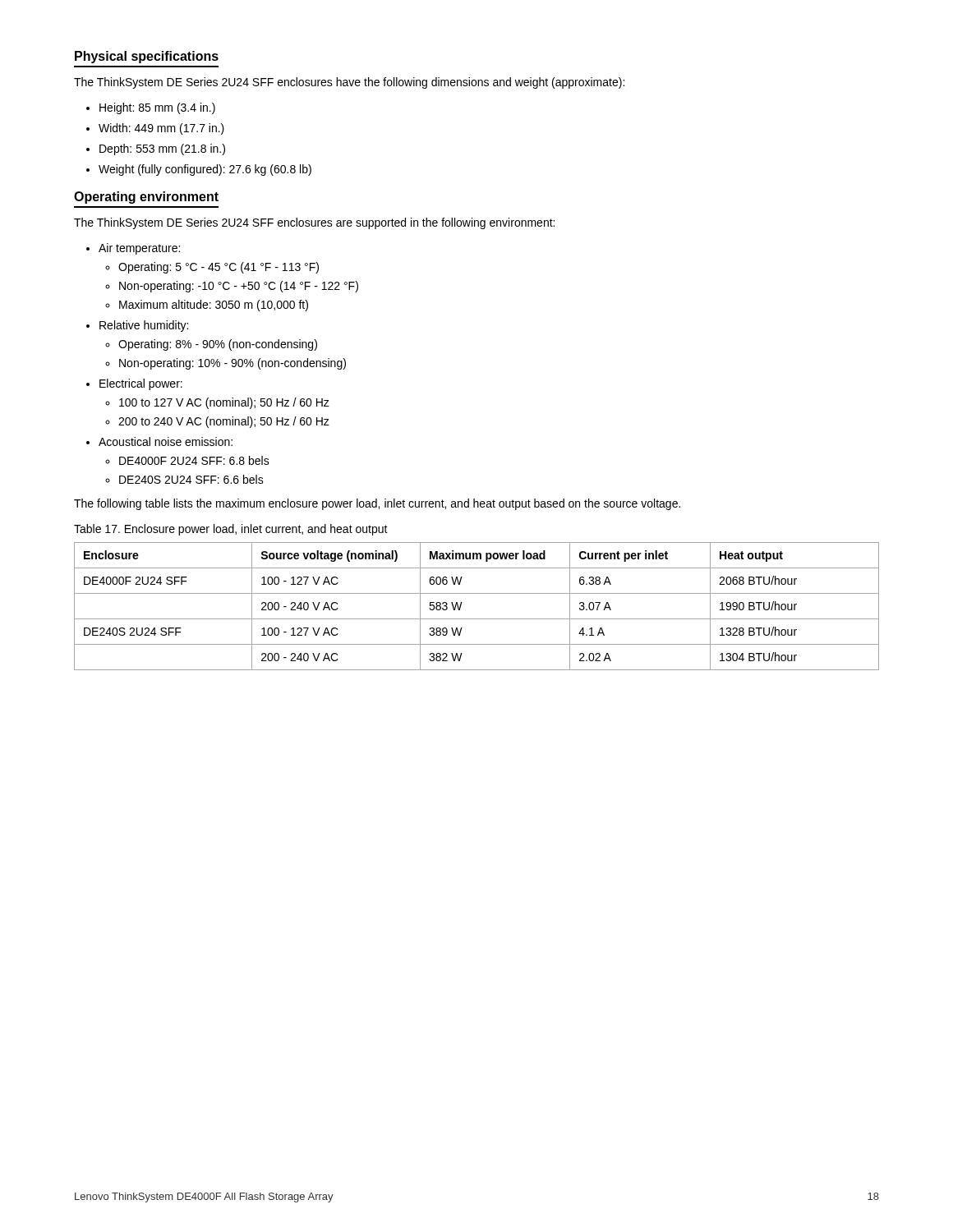Click the passage that begins "The following table lists the maximum enclosure power"
Viewport: 953px width, 1232px height.
click(378, 503)
